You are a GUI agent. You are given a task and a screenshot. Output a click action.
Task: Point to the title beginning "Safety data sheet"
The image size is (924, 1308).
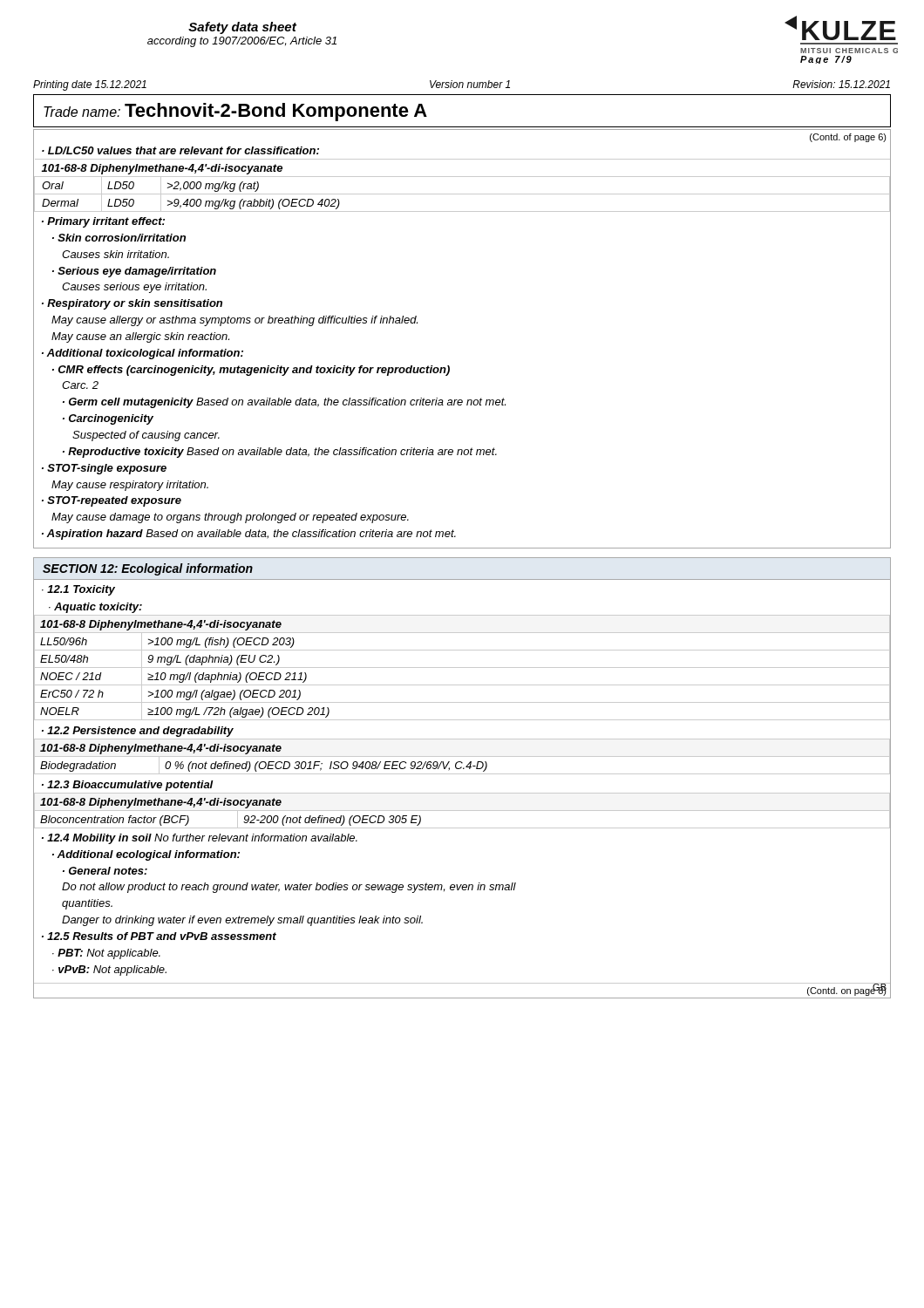point(242,33)
